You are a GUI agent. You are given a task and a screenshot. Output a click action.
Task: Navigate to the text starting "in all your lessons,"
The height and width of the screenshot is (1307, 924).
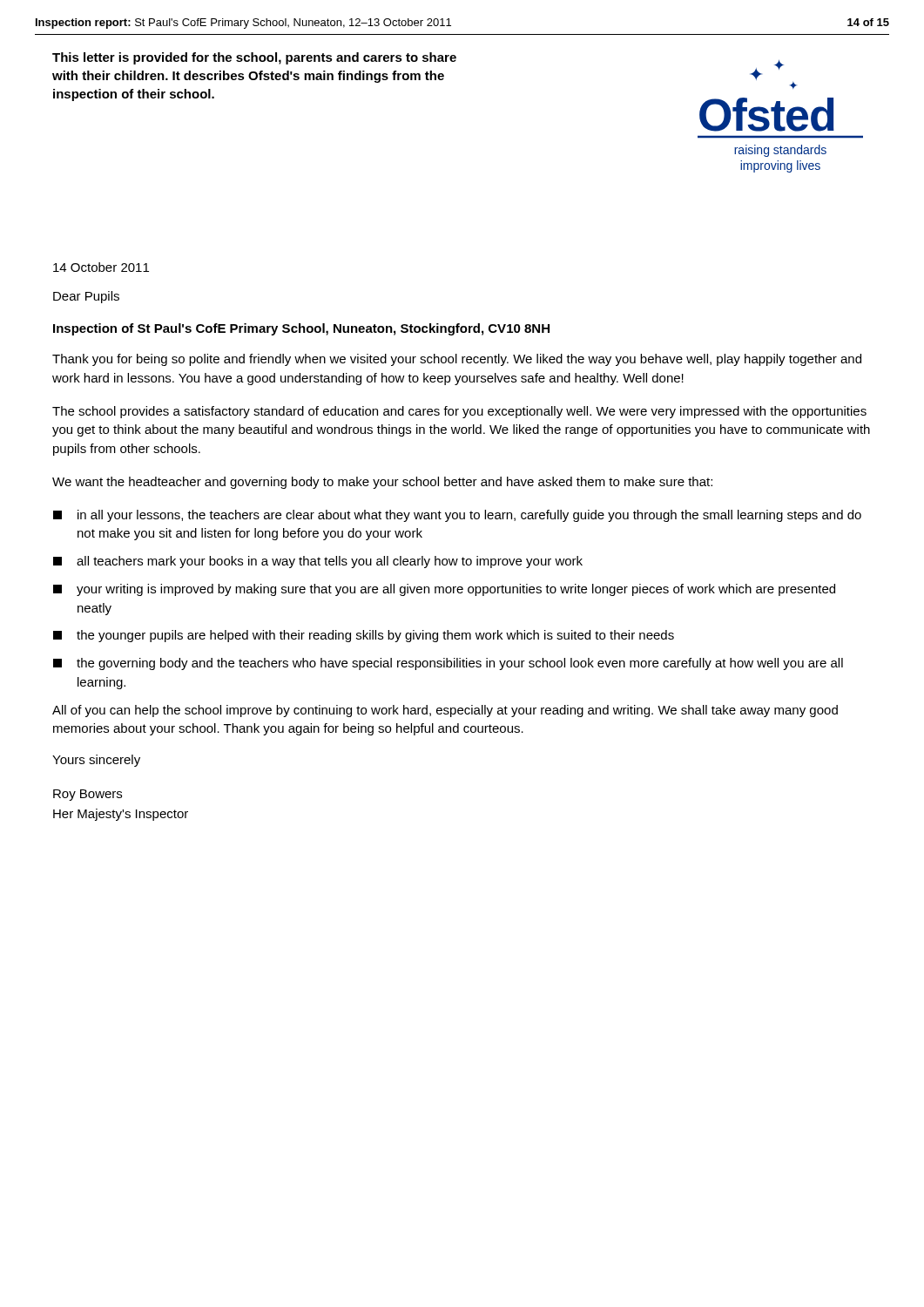[x=462, y=524]
